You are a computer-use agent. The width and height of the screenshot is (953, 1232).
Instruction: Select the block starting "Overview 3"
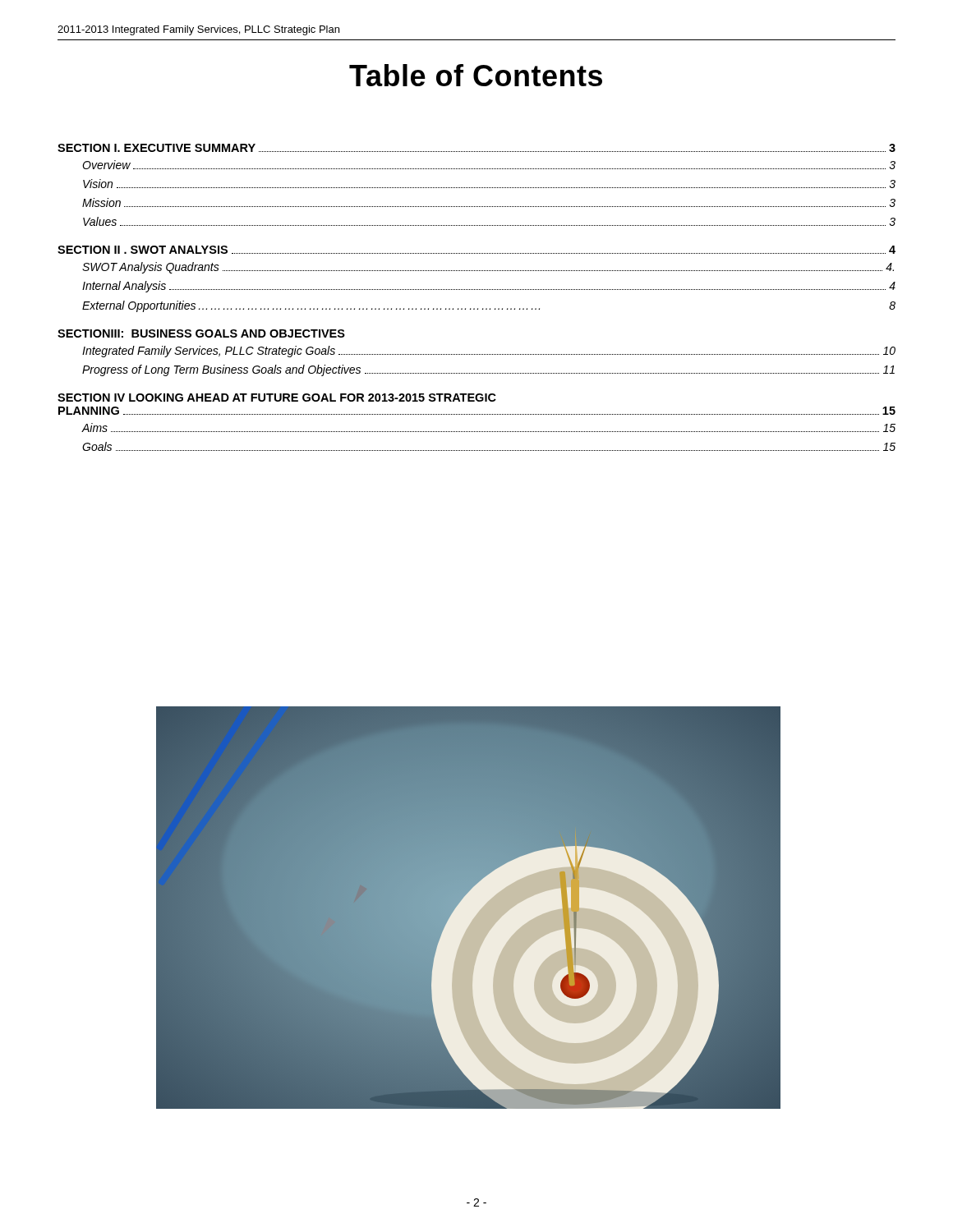pos(489,166)
